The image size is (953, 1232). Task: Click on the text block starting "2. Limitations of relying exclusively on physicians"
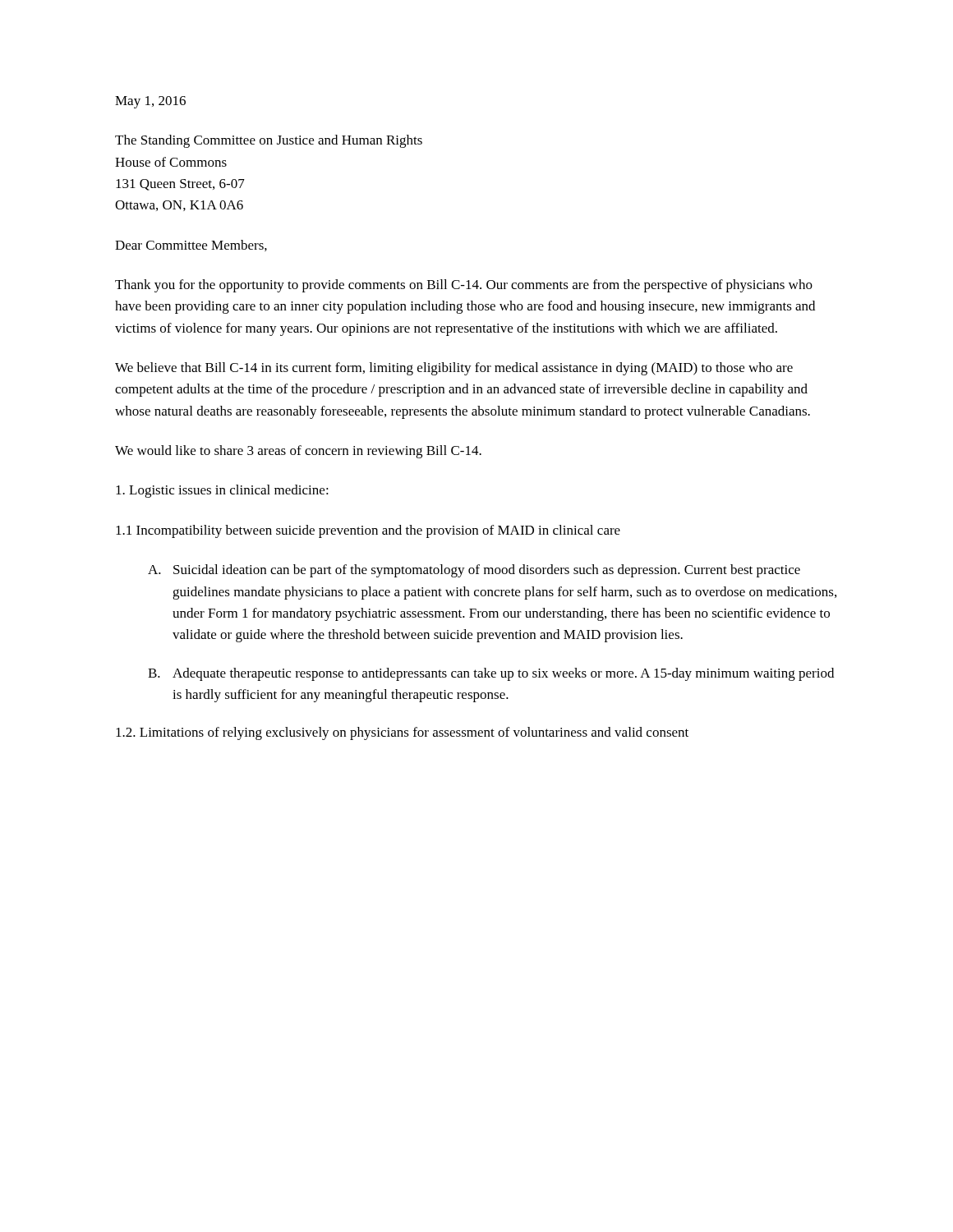(x=402, y=732)
